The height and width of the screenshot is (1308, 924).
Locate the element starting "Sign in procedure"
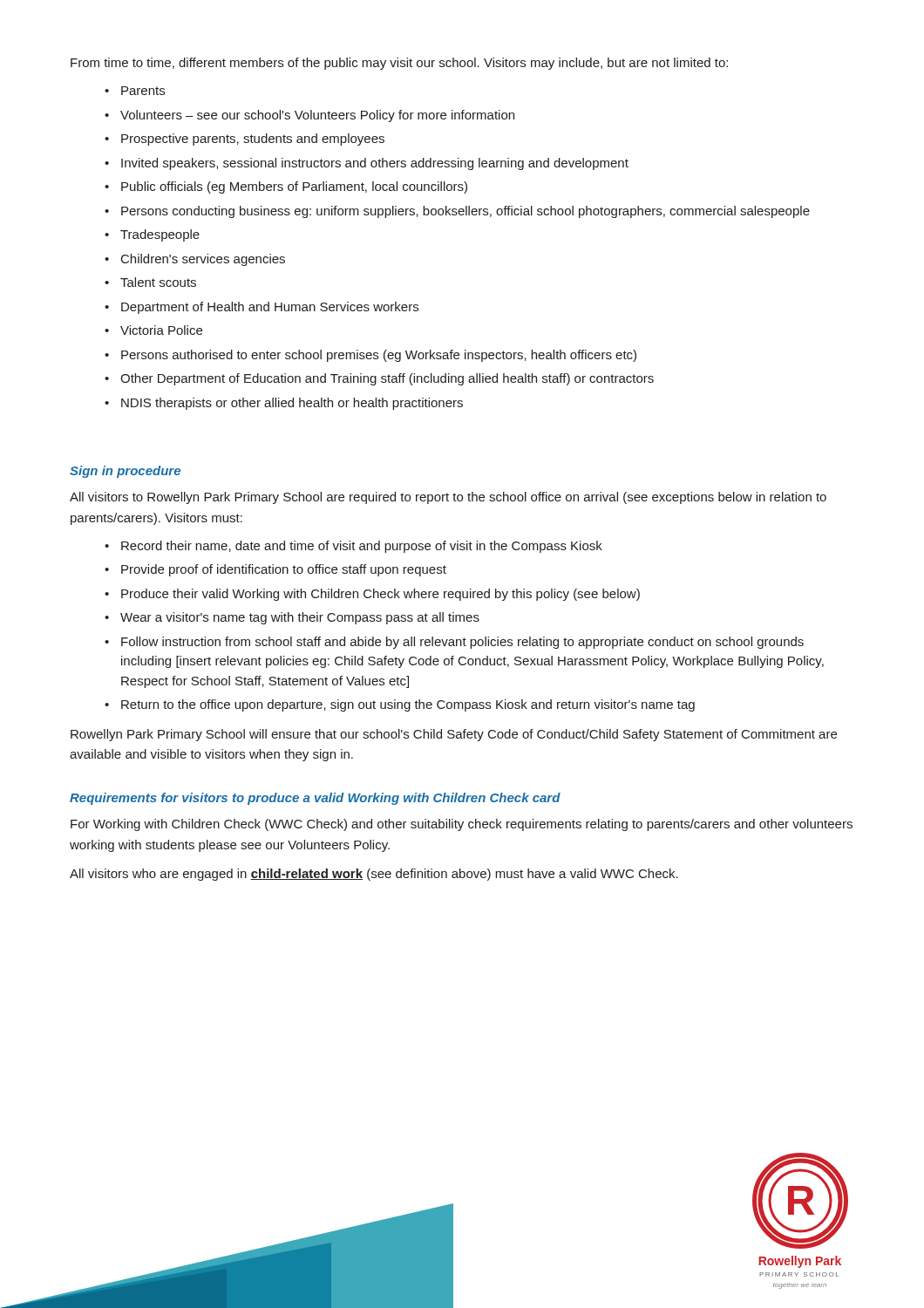point(125,471)
